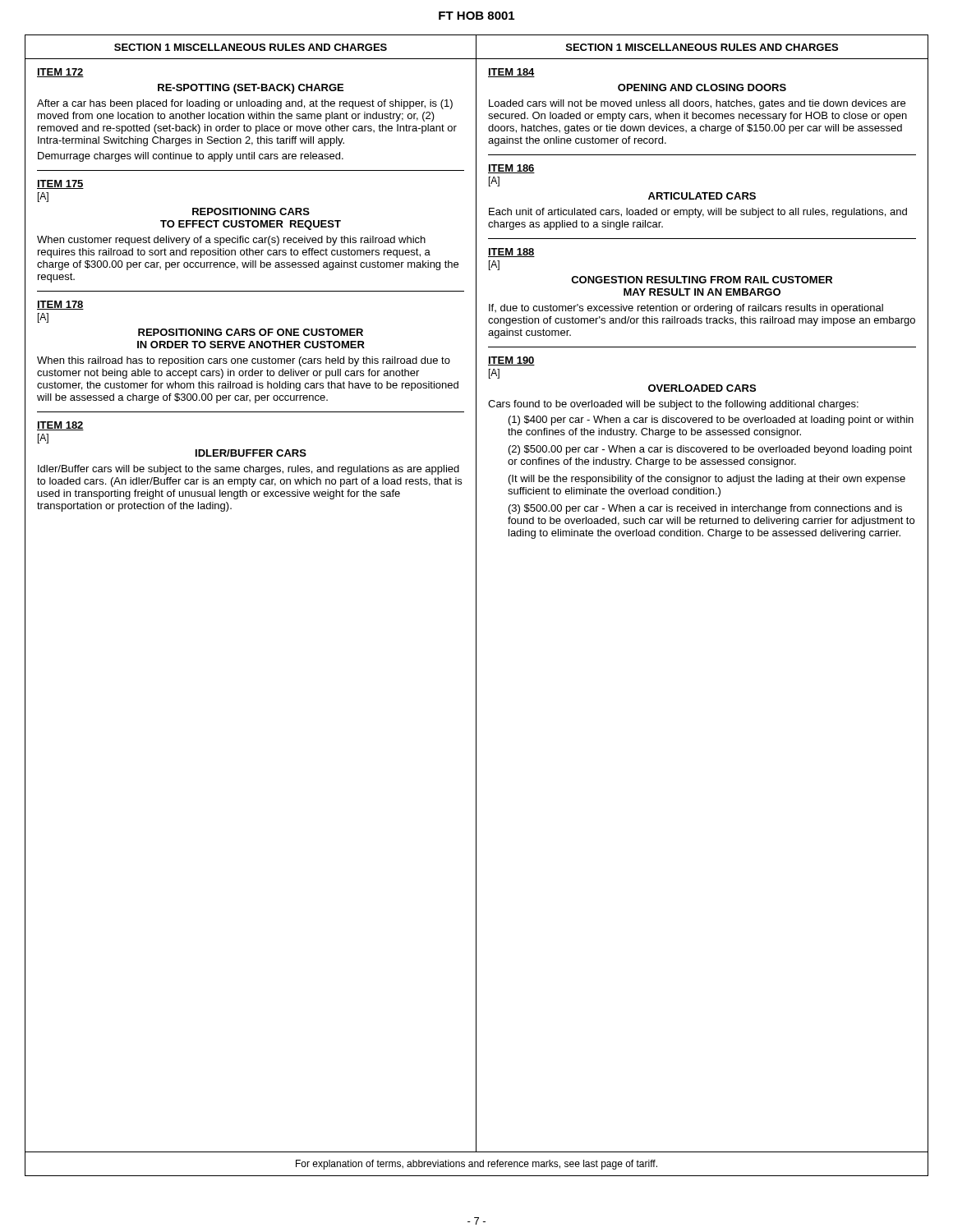
Task: Locate the block of text that opens with "Loaded cars will not be"
Action: click(x=702, y=122)
